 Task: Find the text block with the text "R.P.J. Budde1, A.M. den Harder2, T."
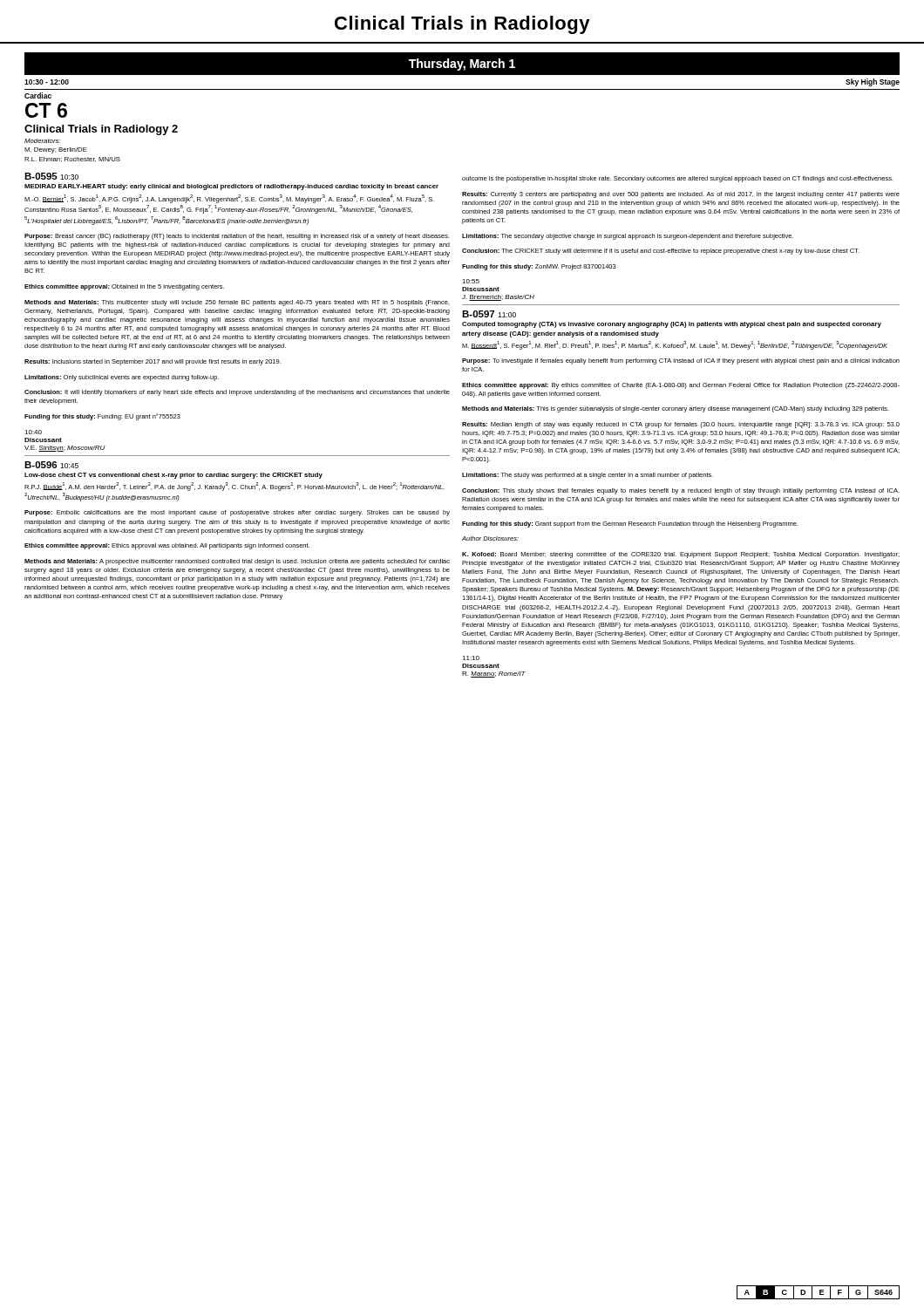[235, 491]
